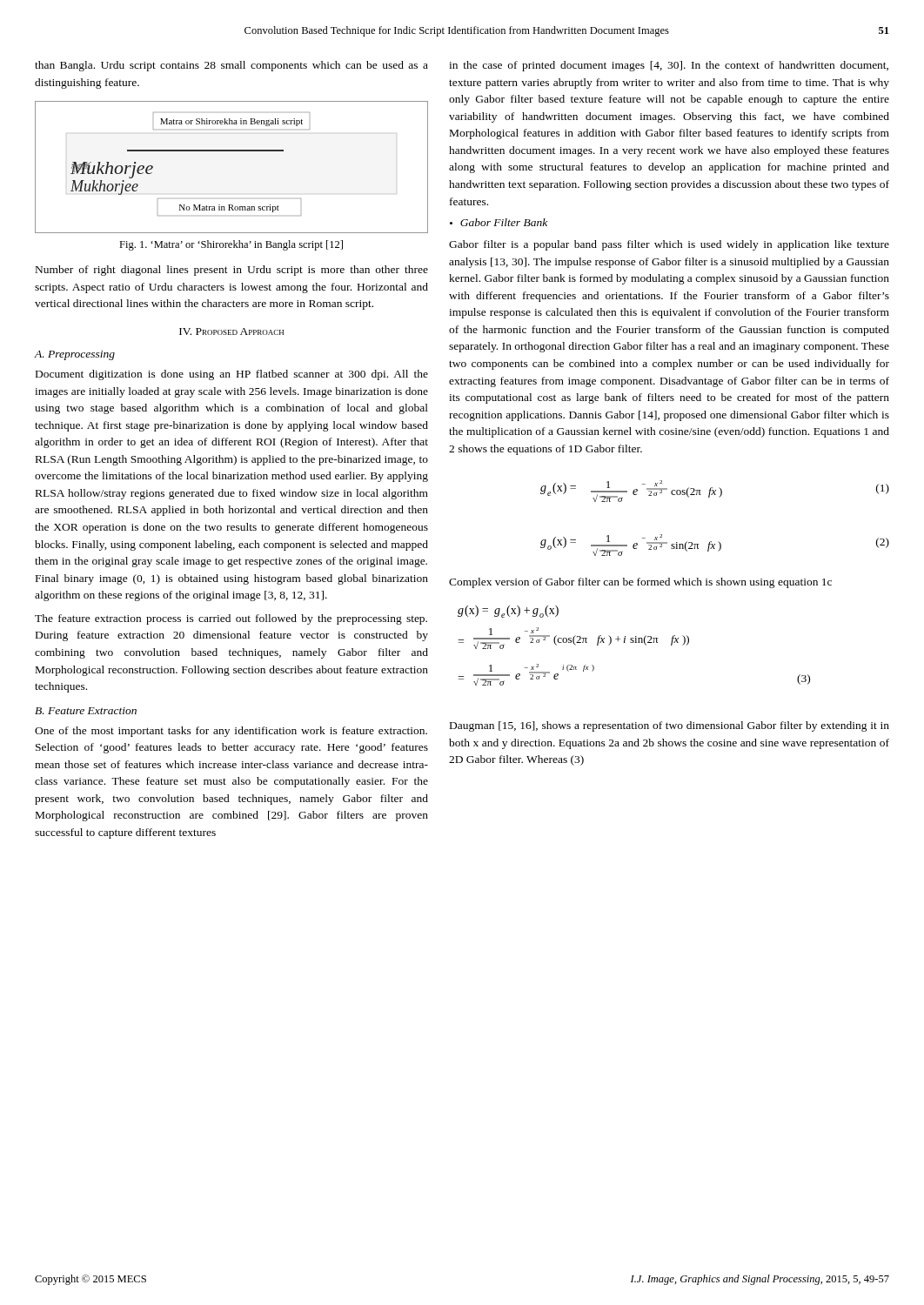Image resolution: width=924 pixels, height=1305 pixels.
Task: Click on the text block that says "Document digitization is"
Action: (x=231, y=484)
